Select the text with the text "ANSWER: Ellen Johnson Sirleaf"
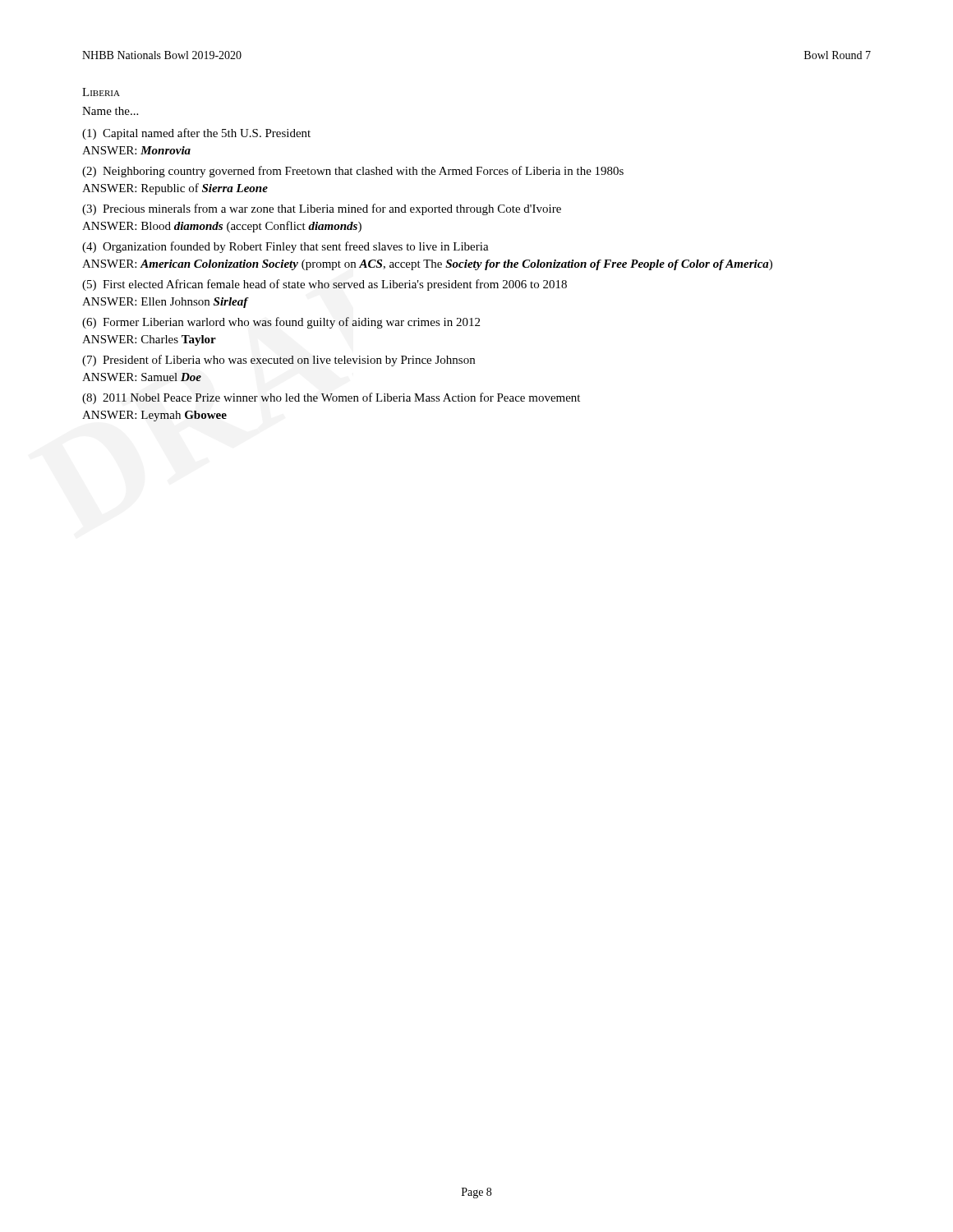This screenshot has width=953, height=1232. click(x=165, y=301)
